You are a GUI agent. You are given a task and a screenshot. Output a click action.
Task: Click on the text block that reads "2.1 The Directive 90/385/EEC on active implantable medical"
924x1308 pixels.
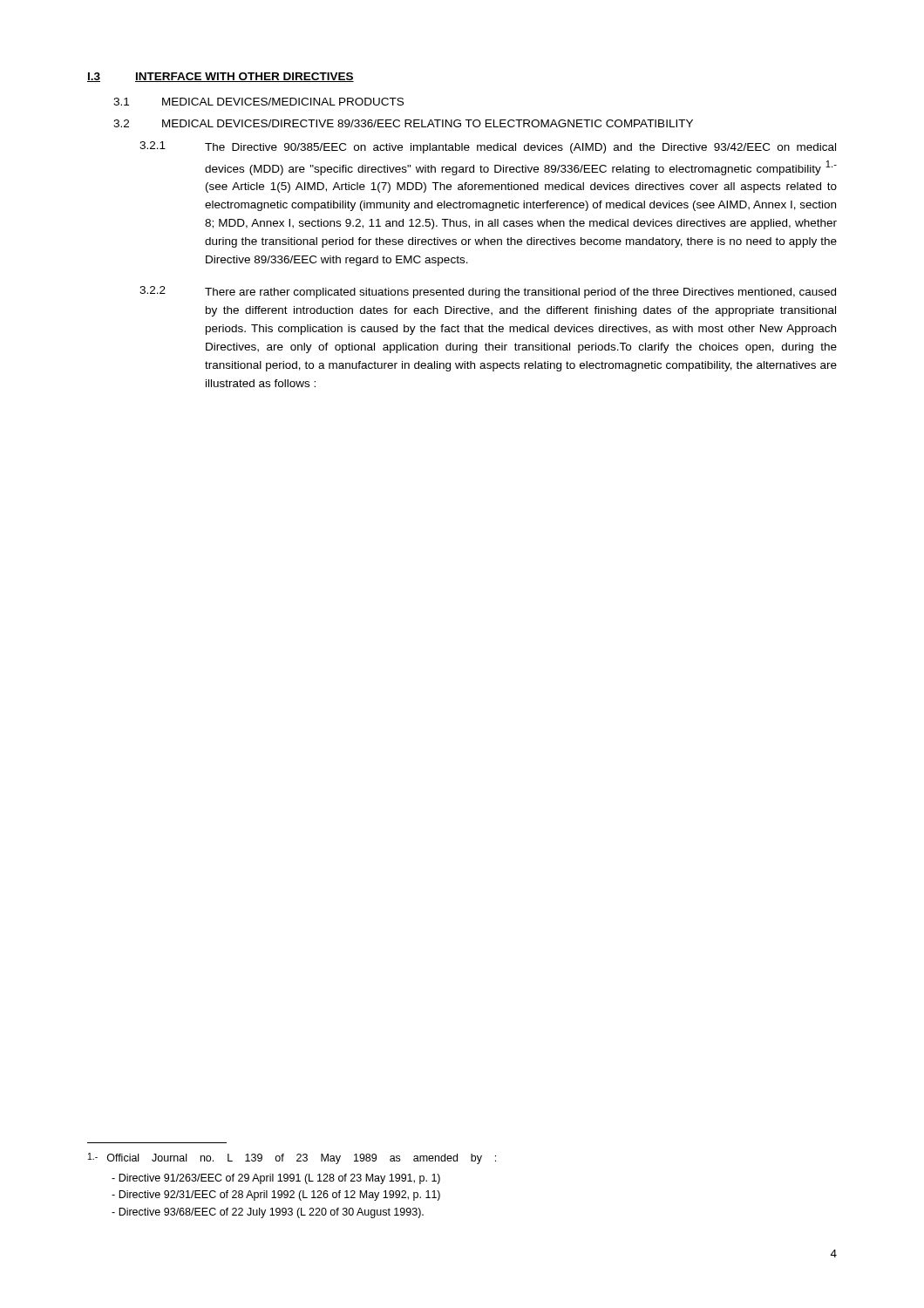coord(488,204)
